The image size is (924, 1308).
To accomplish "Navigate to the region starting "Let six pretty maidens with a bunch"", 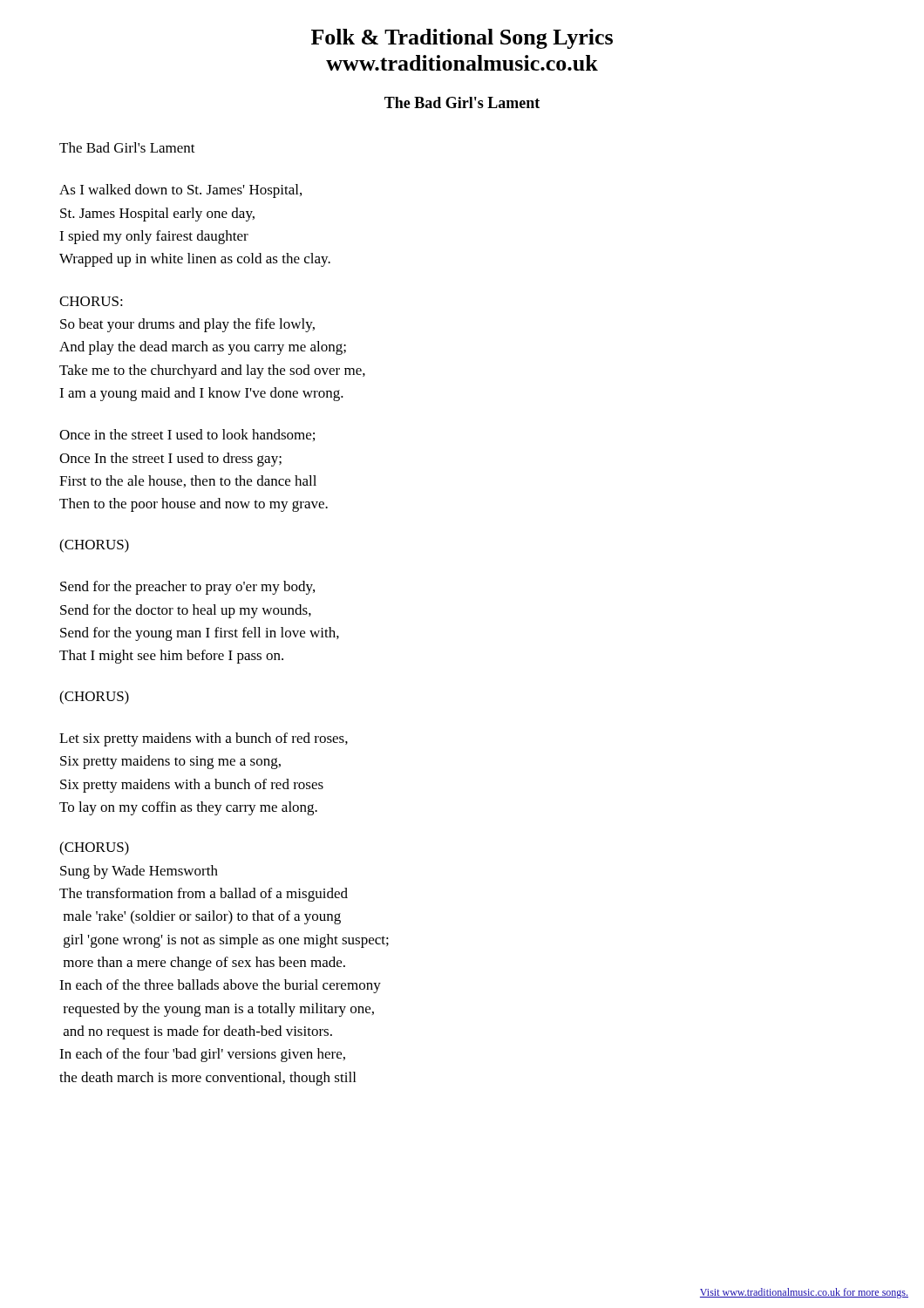I will tap(204, 773).
